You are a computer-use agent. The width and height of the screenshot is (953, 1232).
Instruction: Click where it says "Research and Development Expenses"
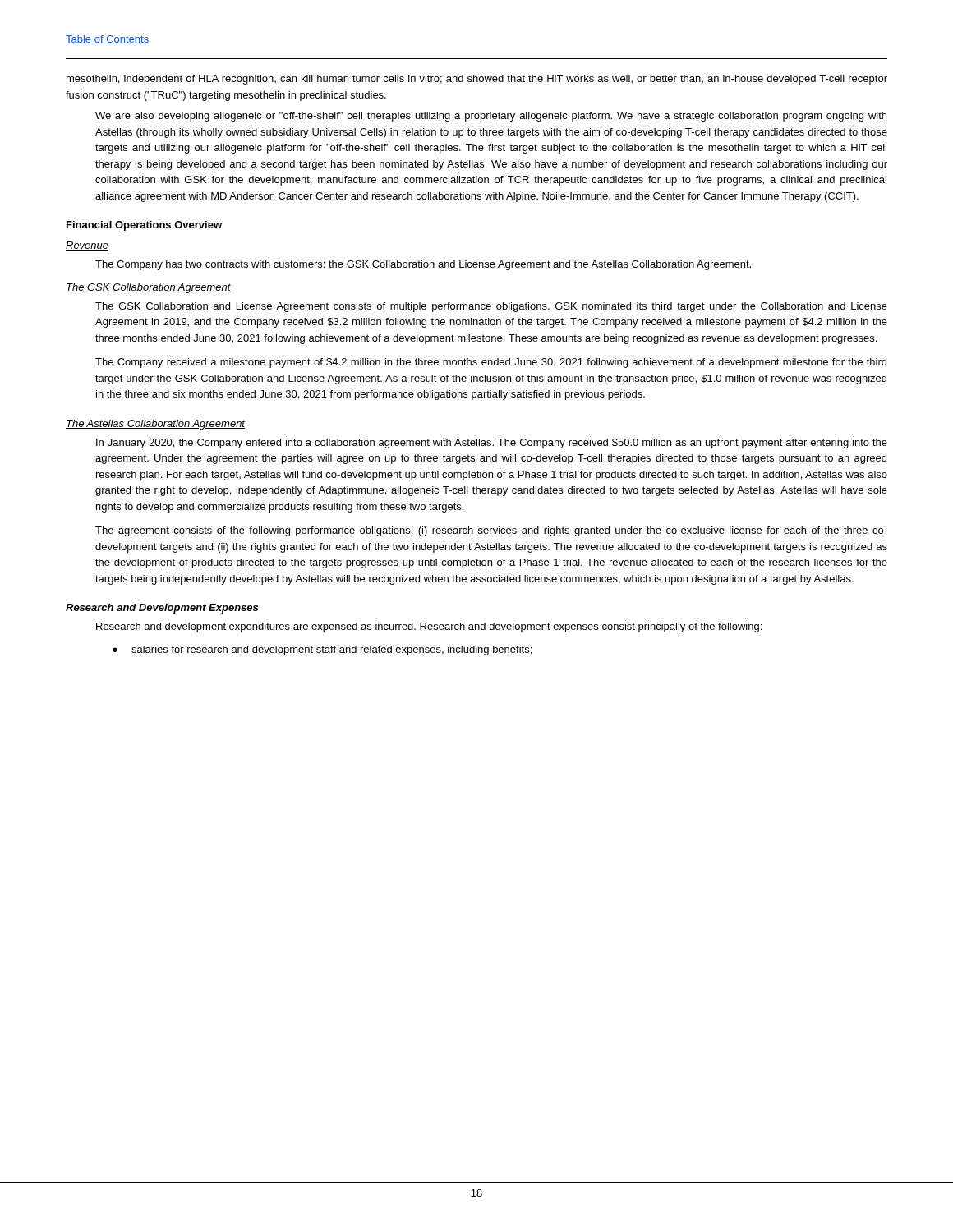162,607
